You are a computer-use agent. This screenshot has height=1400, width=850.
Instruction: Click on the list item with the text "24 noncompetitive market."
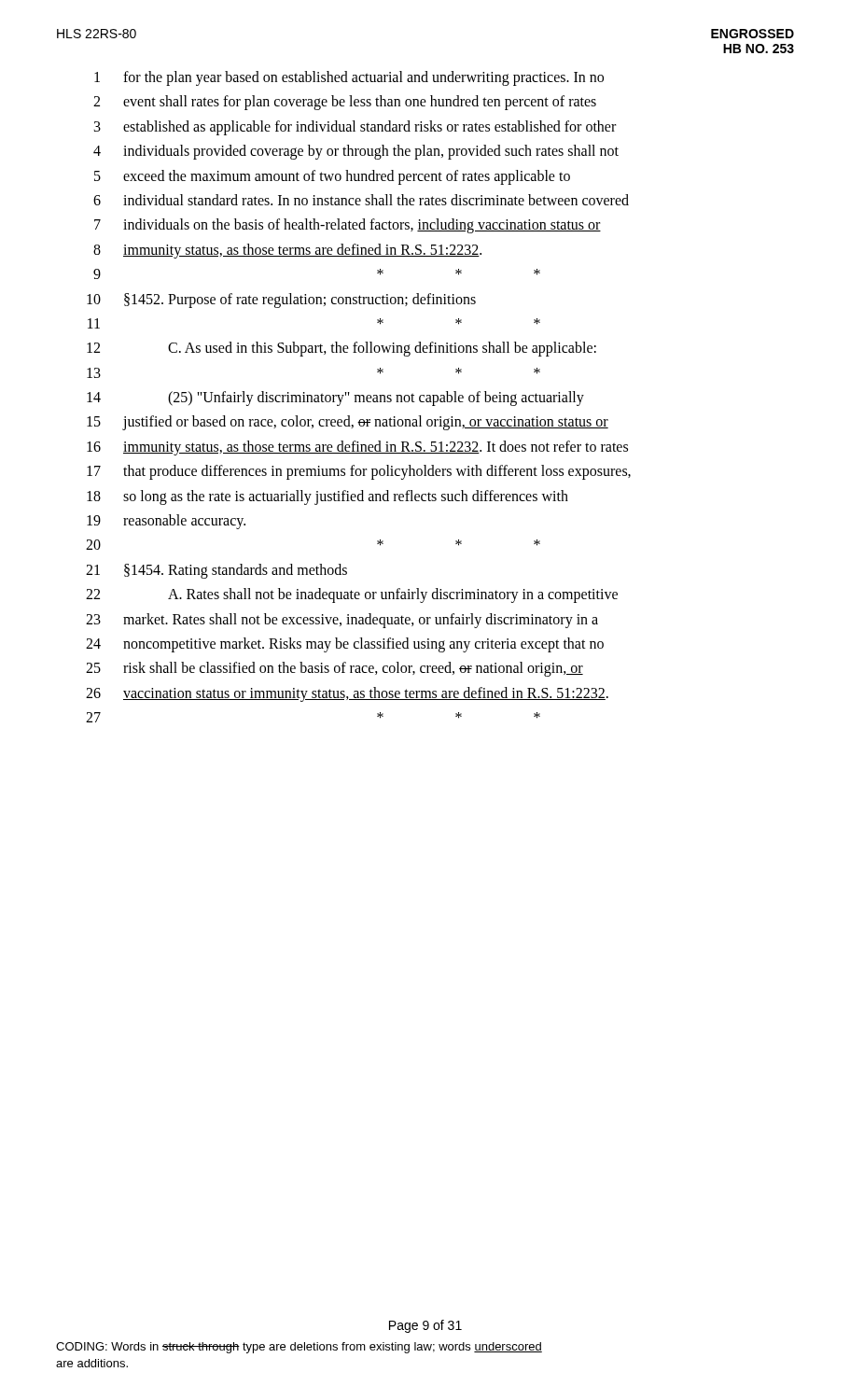point(425,644)
